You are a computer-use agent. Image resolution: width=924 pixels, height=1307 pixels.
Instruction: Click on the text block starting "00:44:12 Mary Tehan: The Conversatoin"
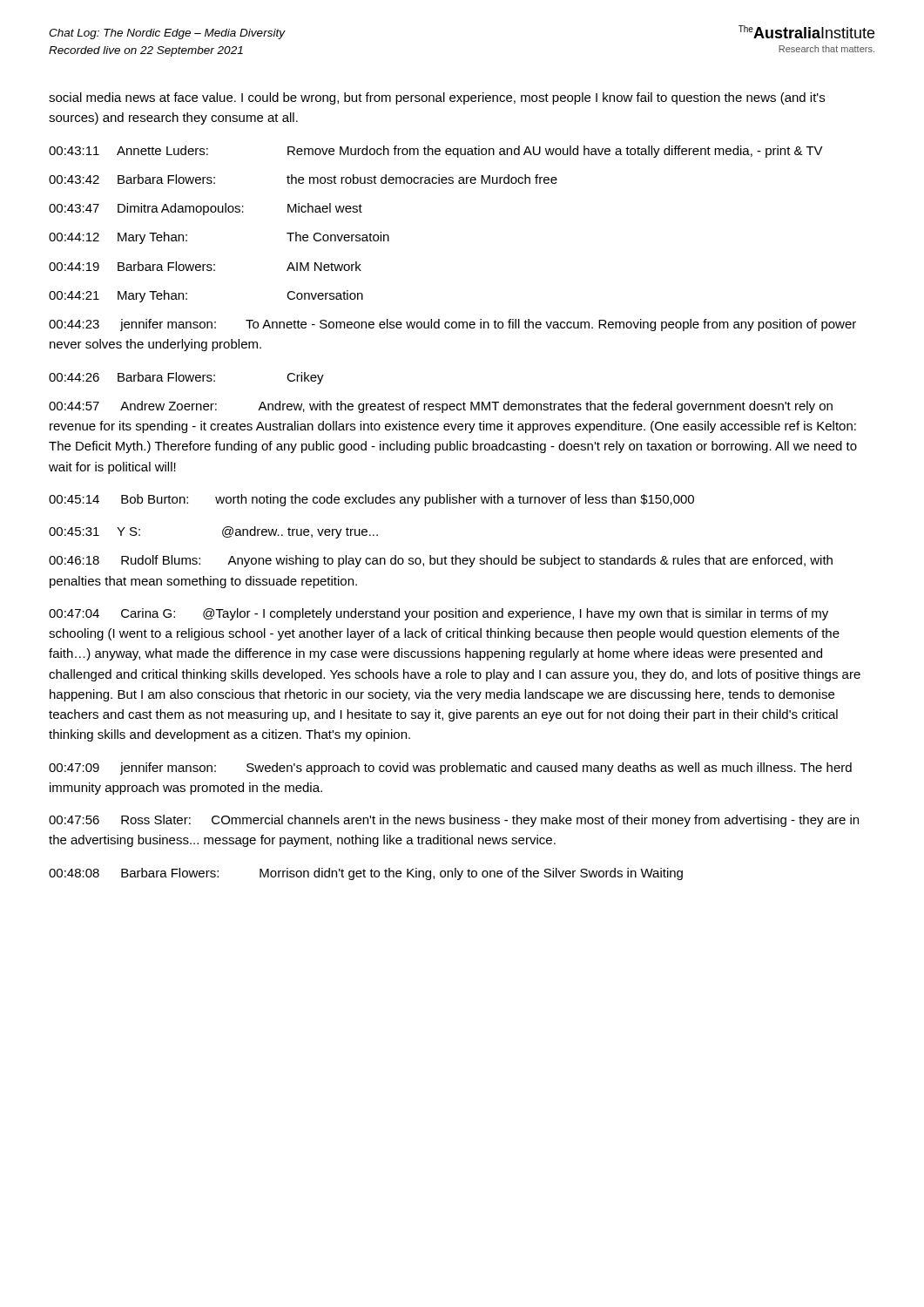73,237
